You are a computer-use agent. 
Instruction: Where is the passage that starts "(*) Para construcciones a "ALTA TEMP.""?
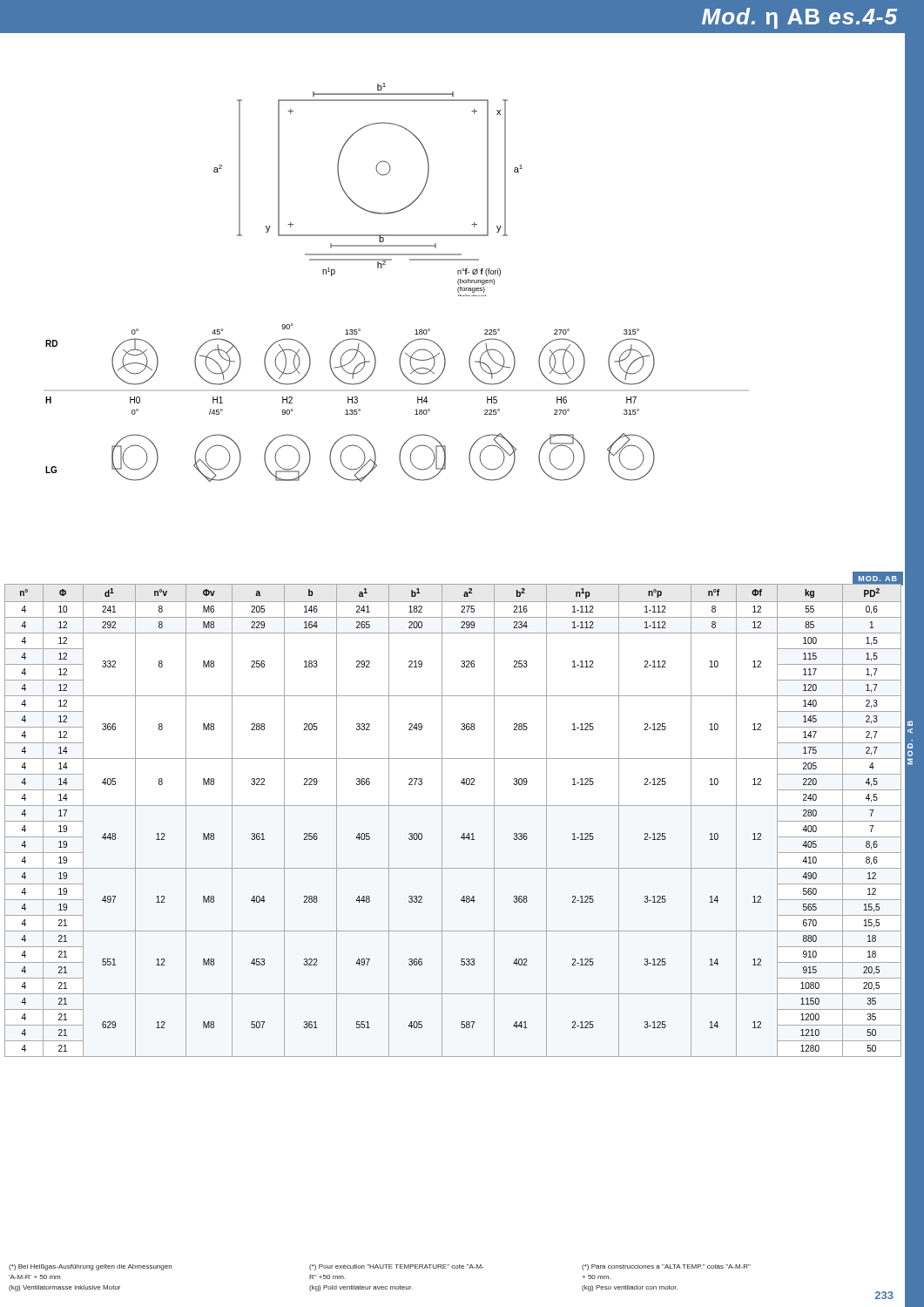pos(666,1277)
